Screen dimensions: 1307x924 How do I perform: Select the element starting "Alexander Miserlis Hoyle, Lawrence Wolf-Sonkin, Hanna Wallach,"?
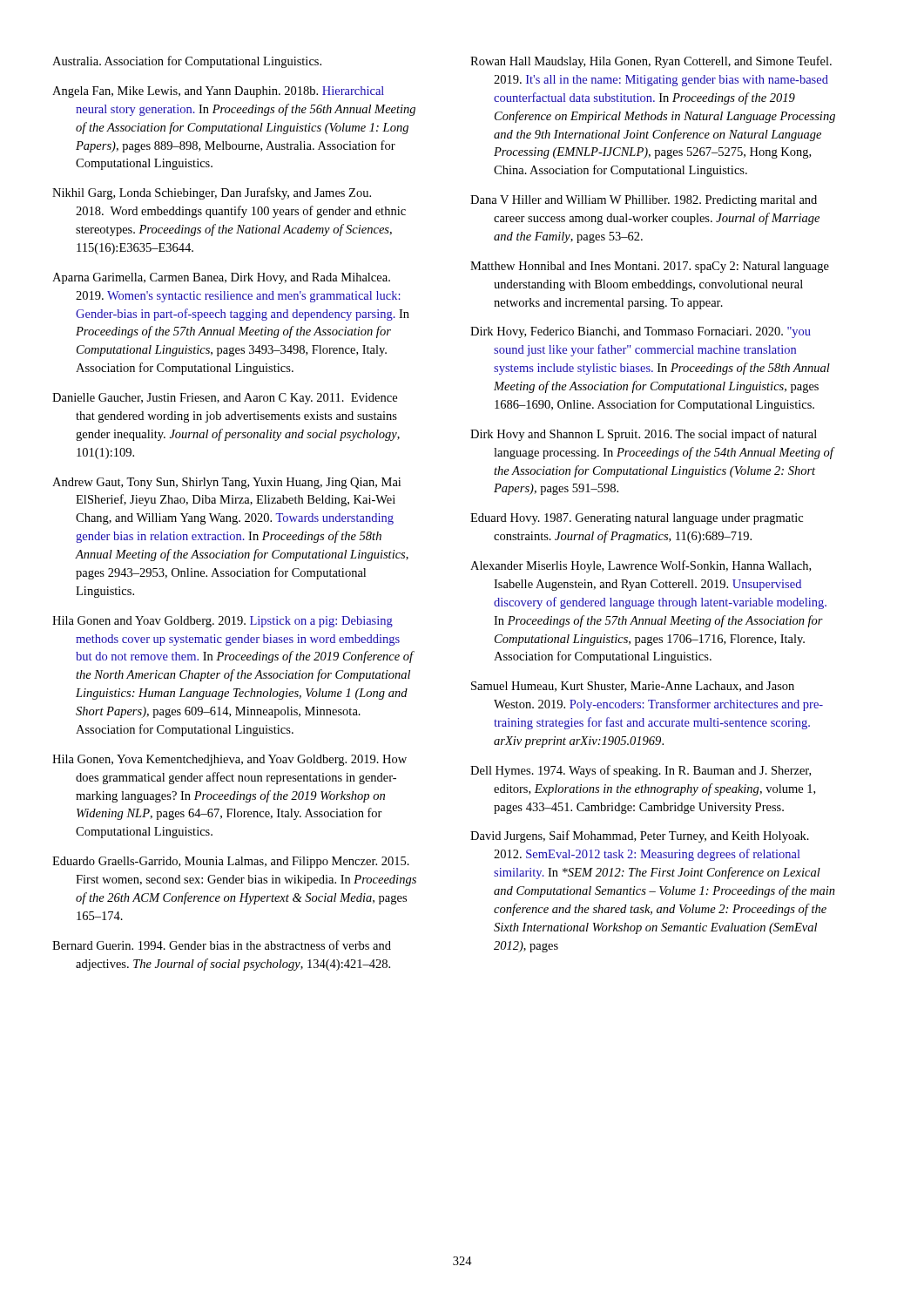coord(649,611)
